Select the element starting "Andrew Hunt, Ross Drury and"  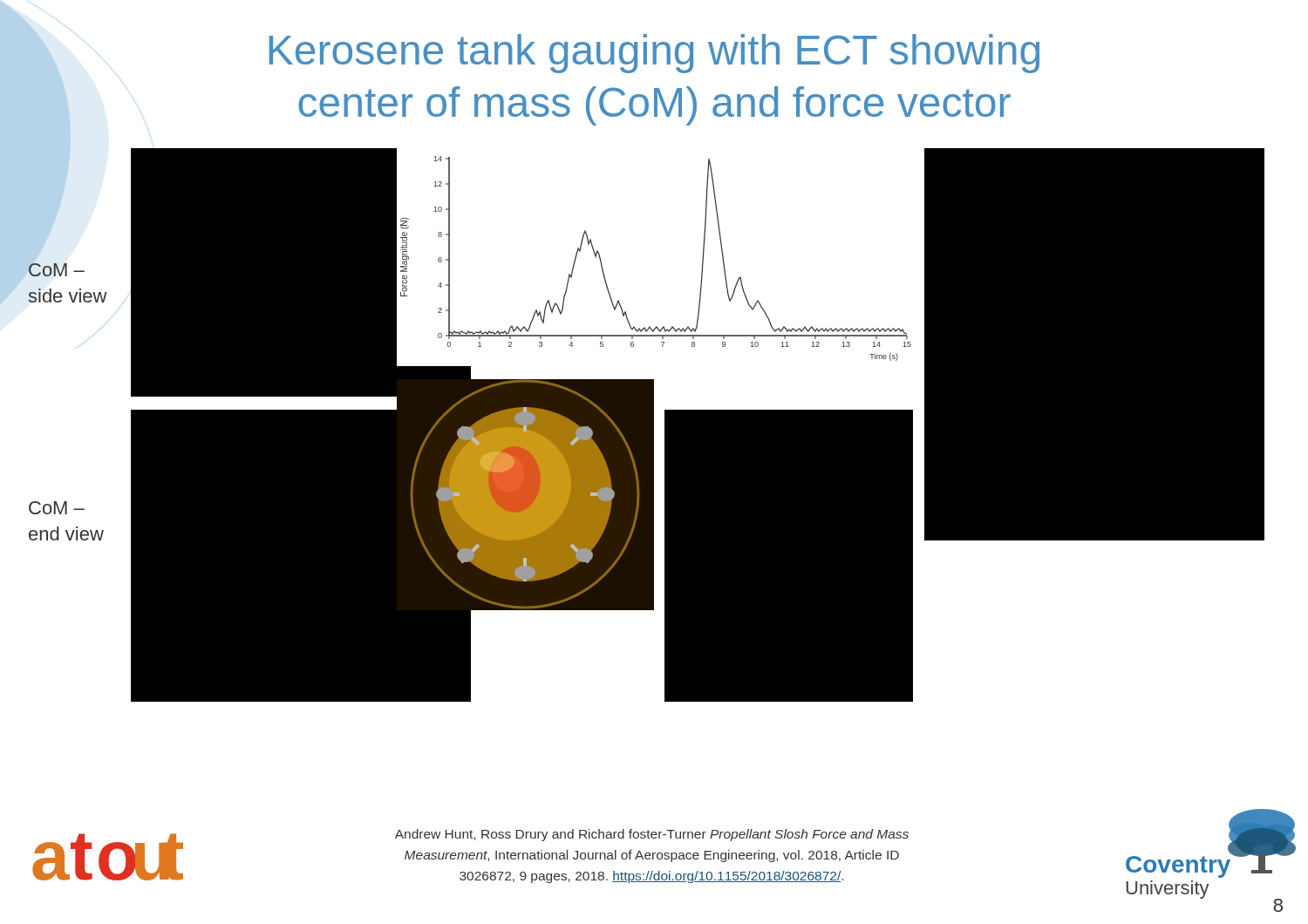(x=652, y=855)
